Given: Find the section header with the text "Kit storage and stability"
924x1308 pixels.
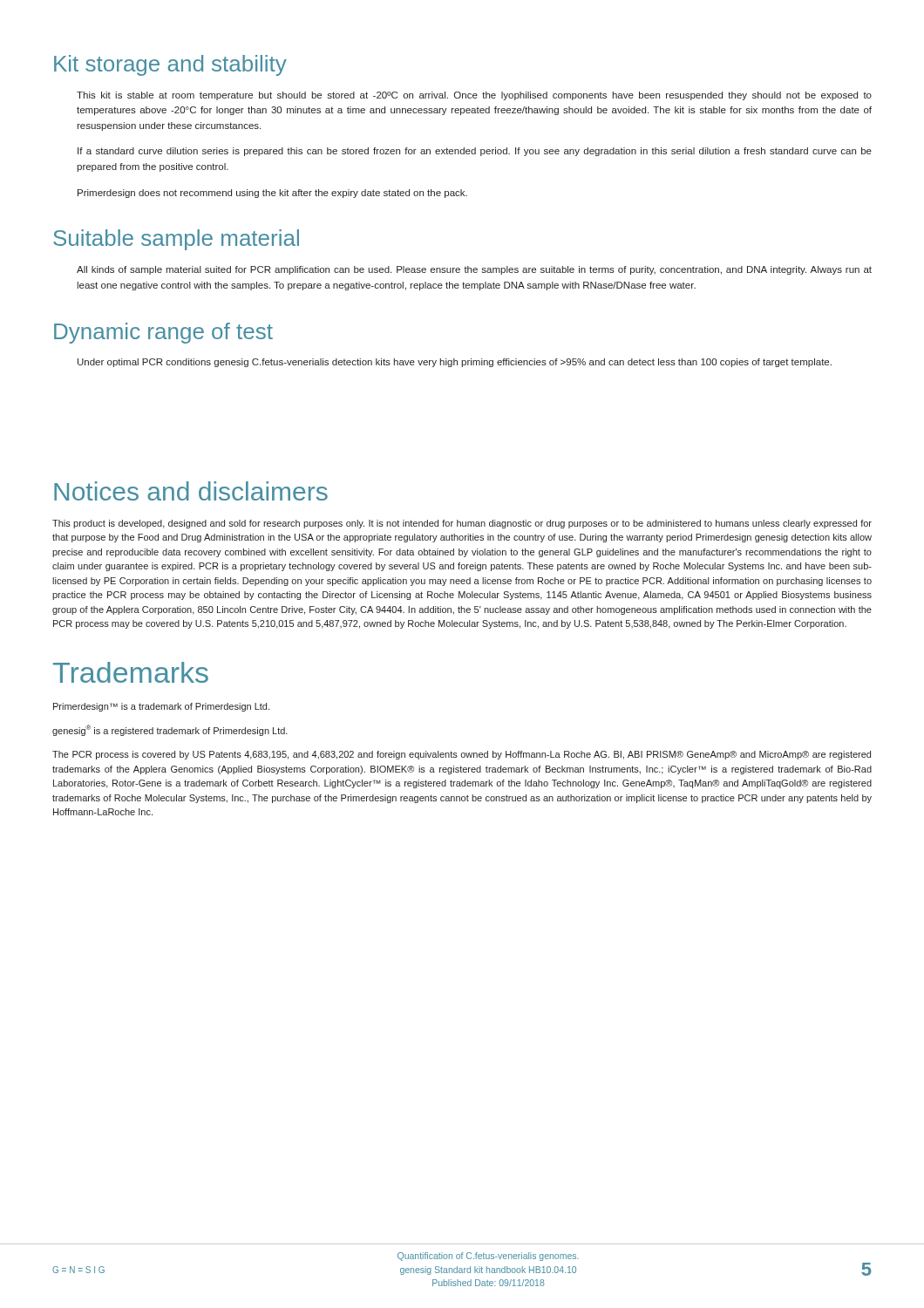Looking at the screenshot, I should 170,65.
